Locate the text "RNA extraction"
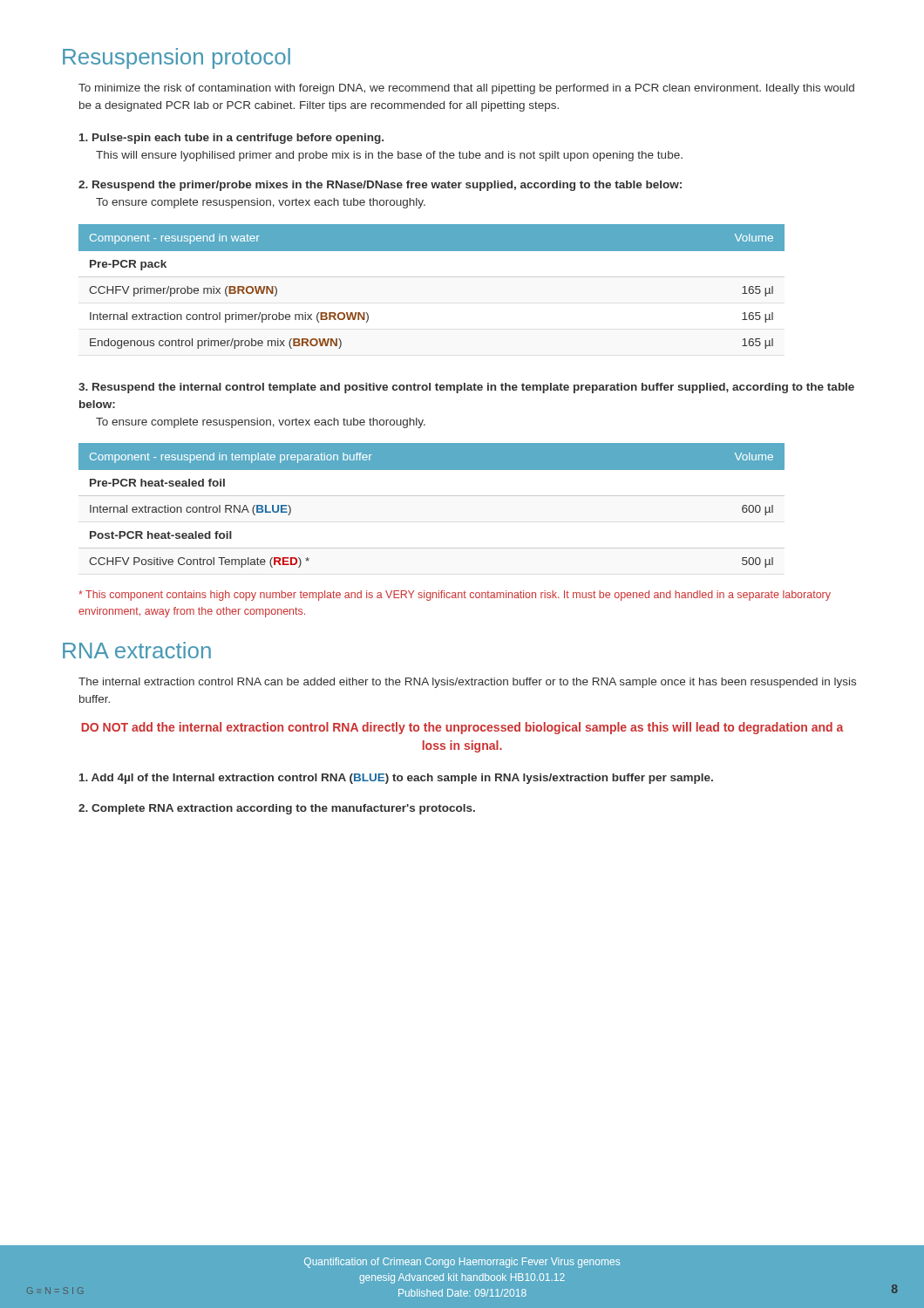Image resolution: width=924 pixels, height=1308 pixels. pos(137,650)
